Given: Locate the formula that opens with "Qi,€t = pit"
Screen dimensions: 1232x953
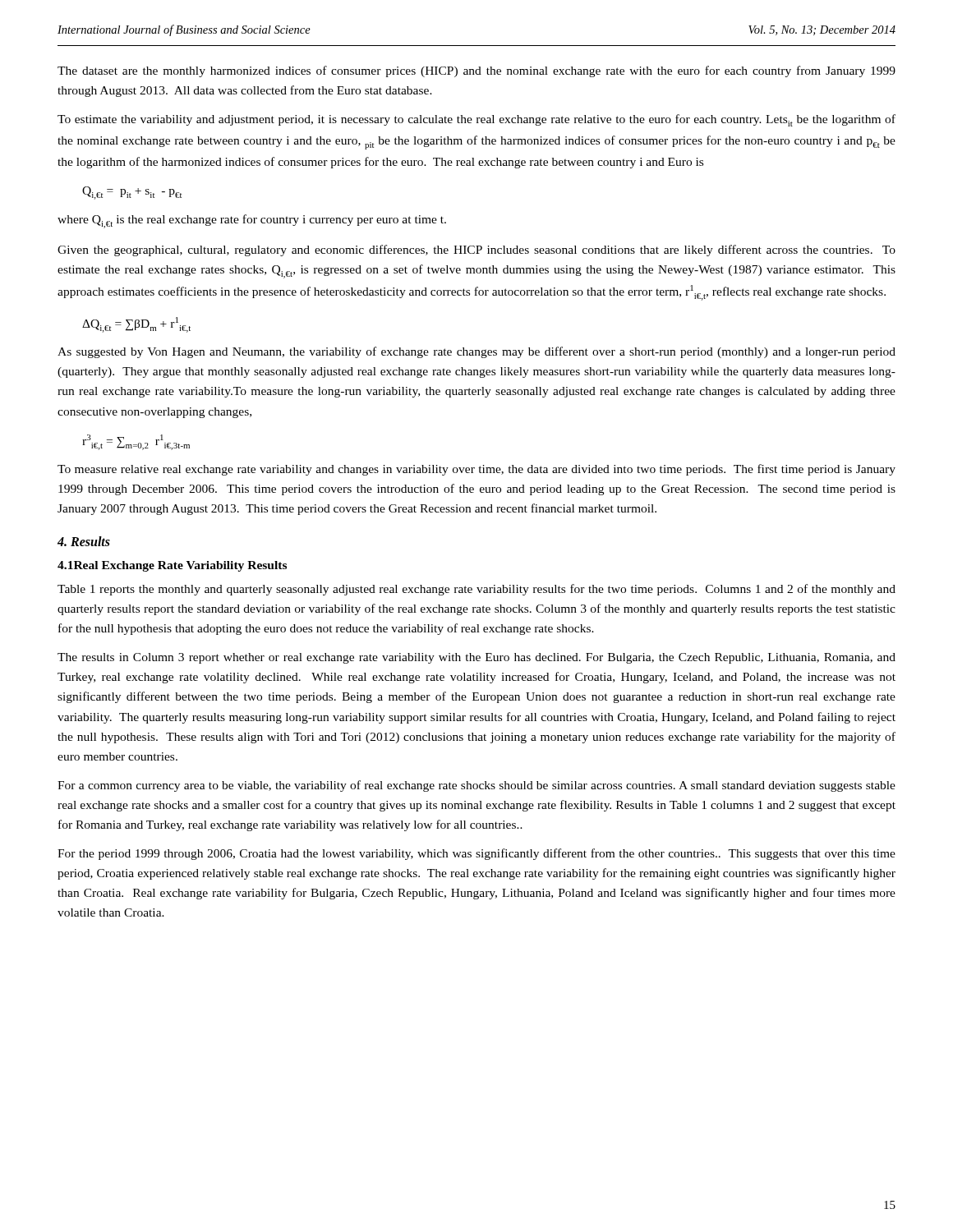Looking at the screenshot, I should (x=132, y=192).
